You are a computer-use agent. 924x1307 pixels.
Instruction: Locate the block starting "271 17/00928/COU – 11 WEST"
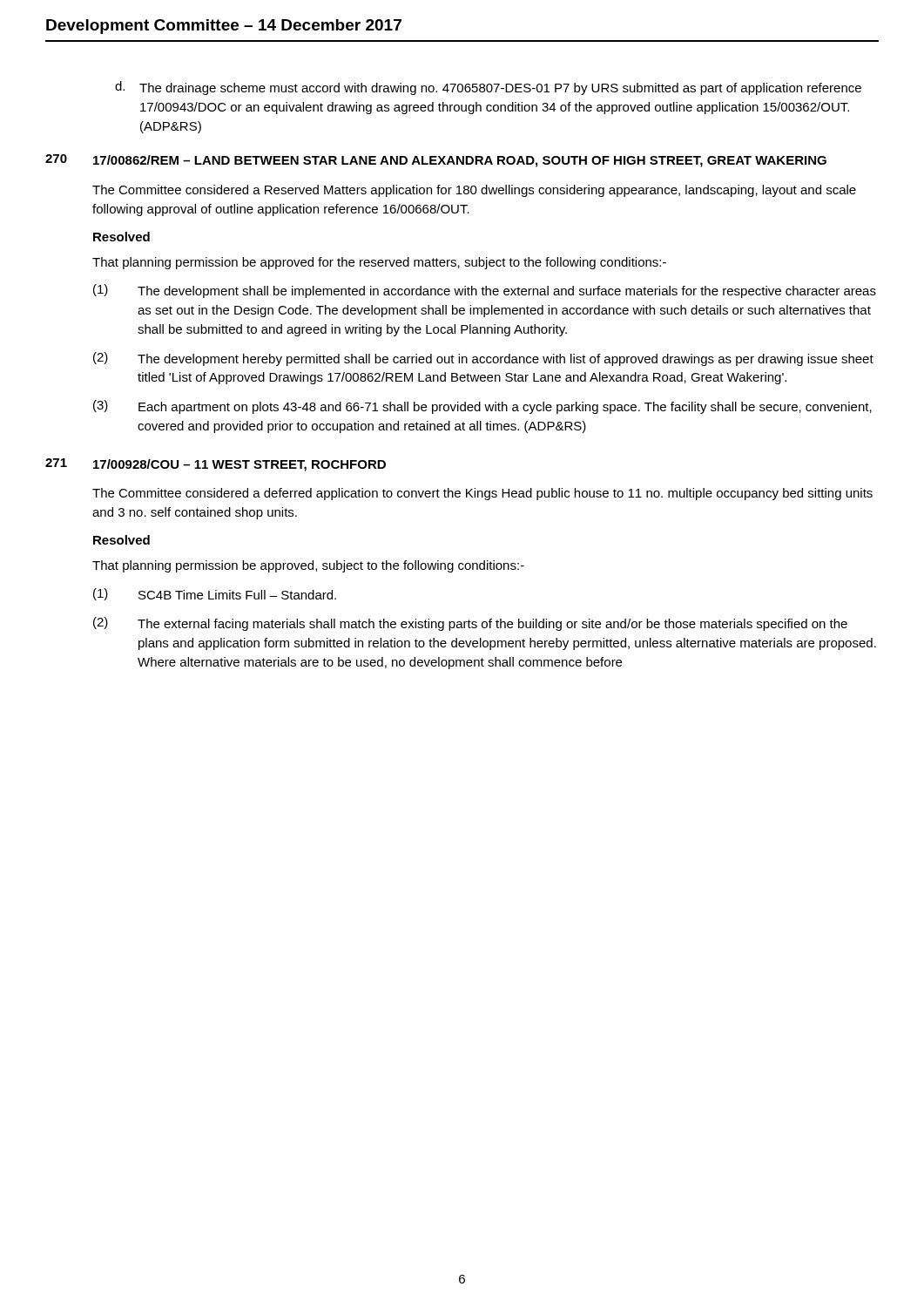point(216,464)
